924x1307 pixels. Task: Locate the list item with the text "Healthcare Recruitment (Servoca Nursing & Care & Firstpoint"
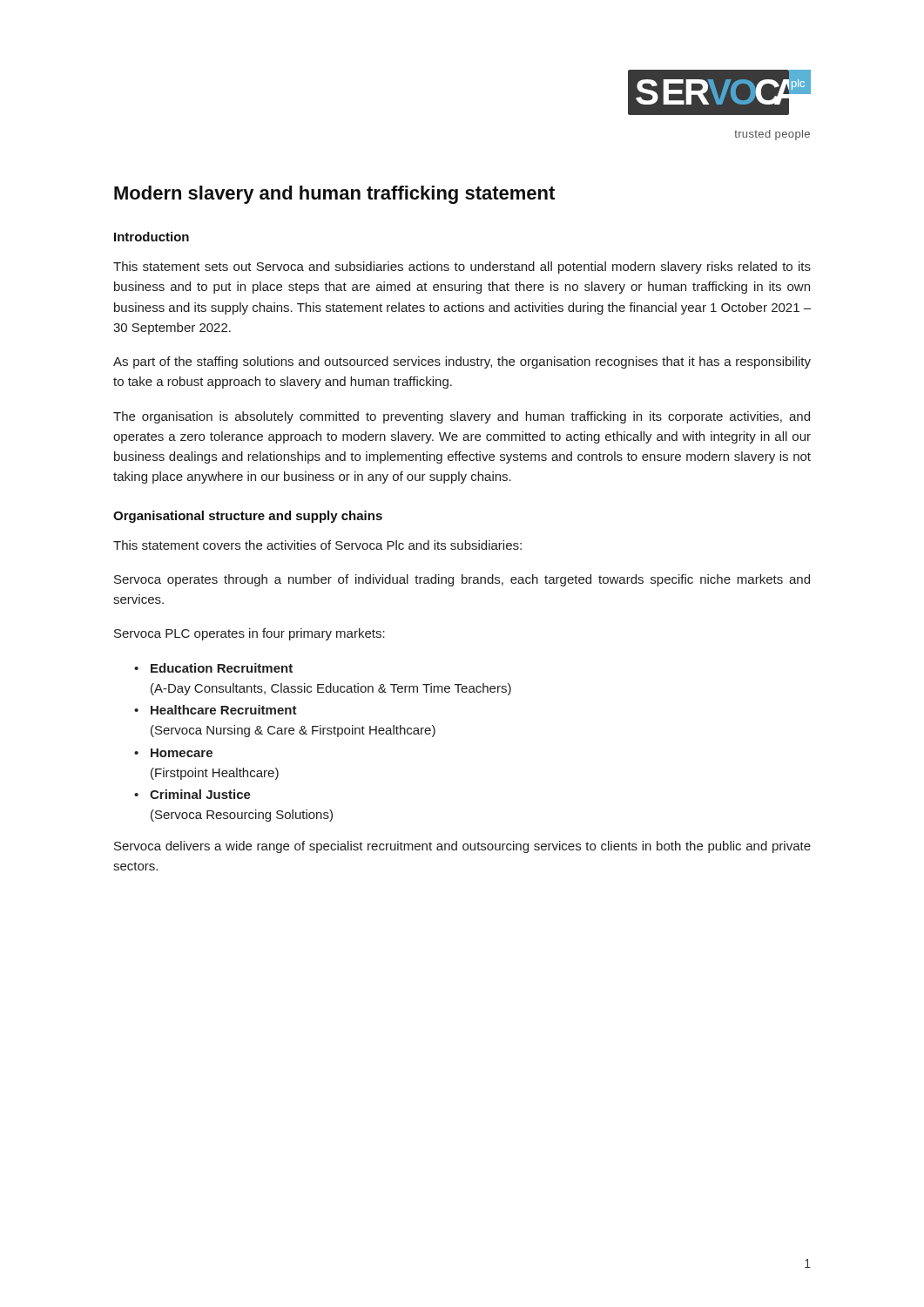[224, 710]
